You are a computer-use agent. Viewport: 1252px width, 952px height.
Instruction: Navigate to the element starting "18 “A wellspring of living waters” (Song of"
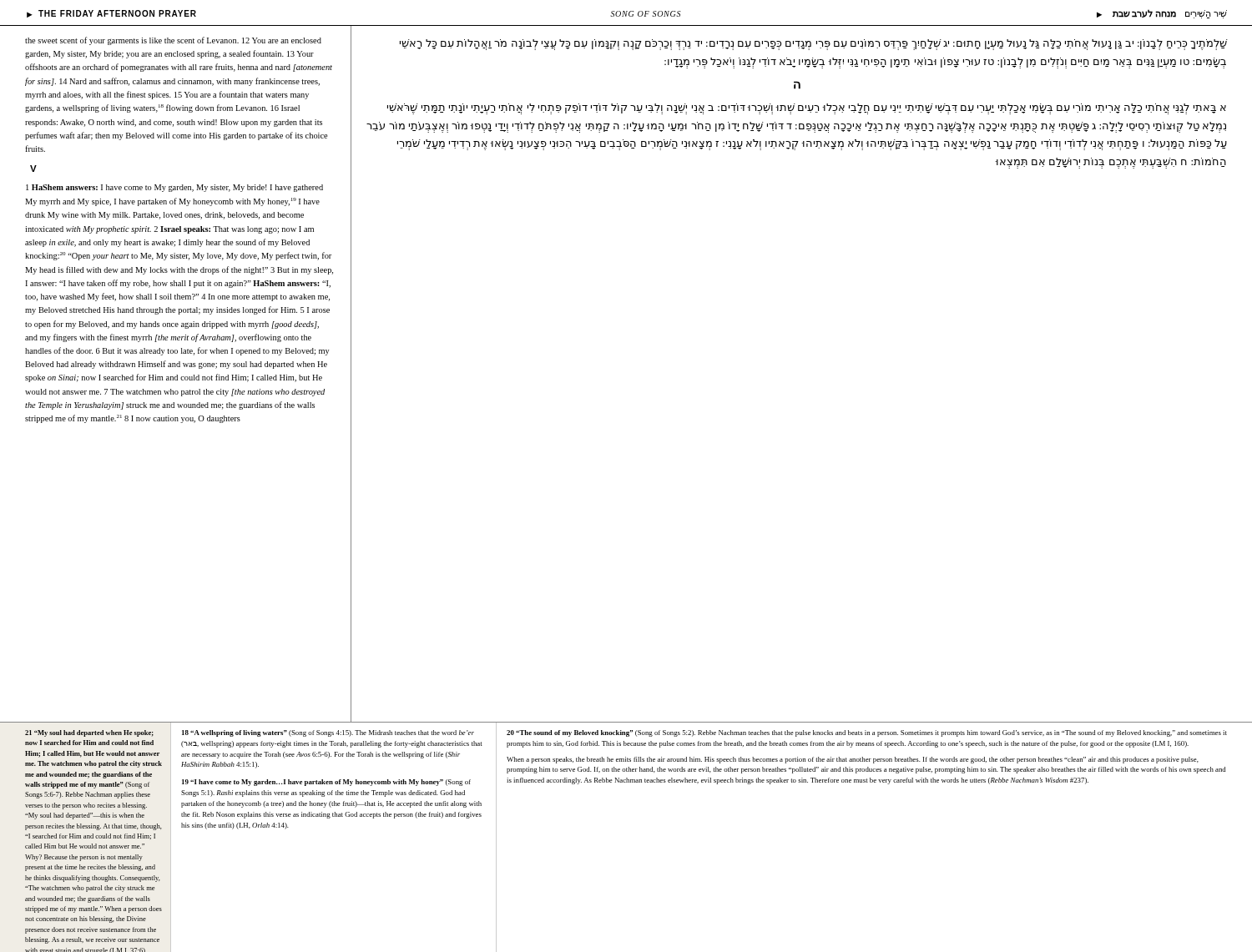click(x=333, y=749)
